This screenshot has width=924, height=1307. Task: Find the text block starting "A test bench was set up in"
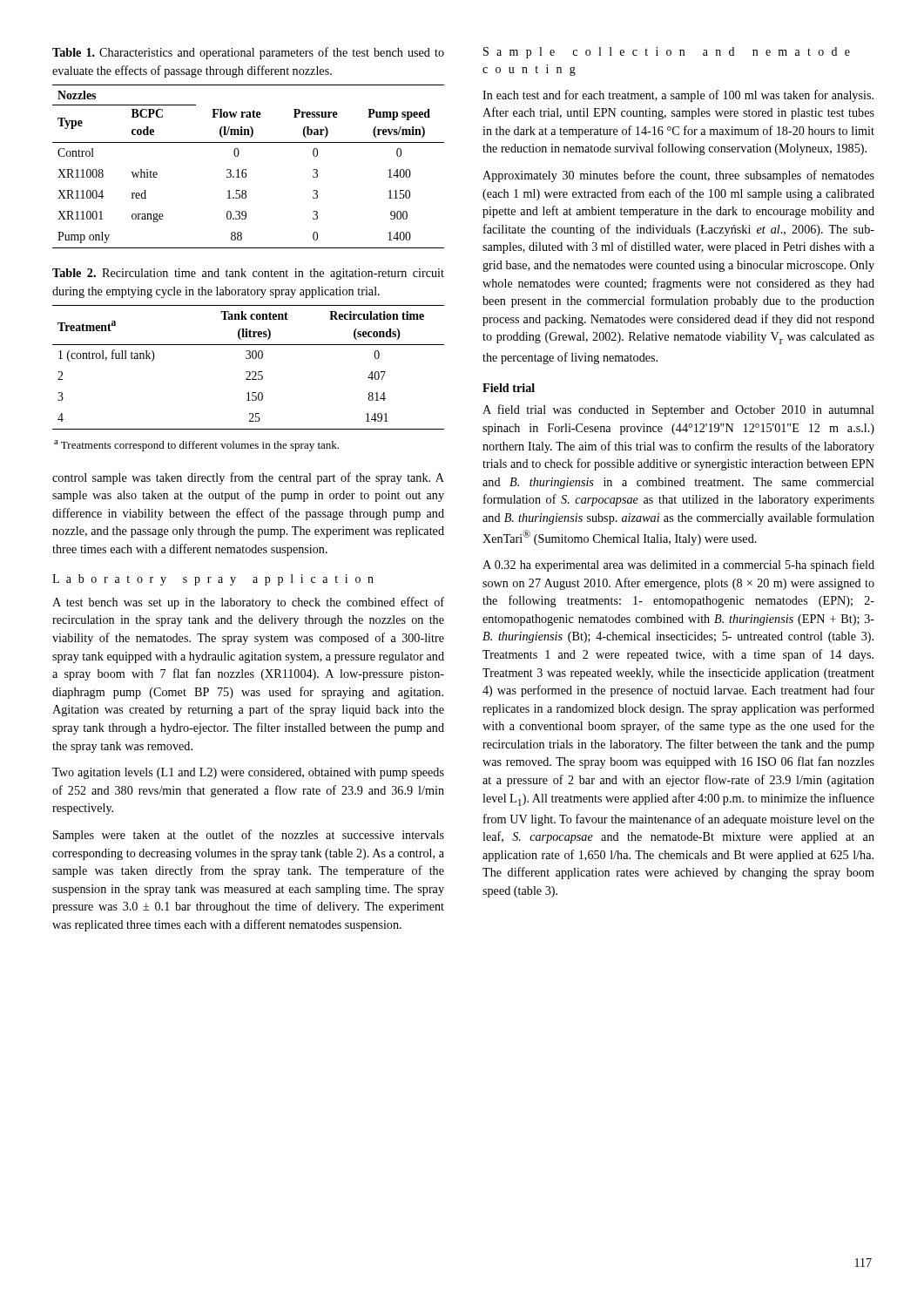[x=248, y=674]
